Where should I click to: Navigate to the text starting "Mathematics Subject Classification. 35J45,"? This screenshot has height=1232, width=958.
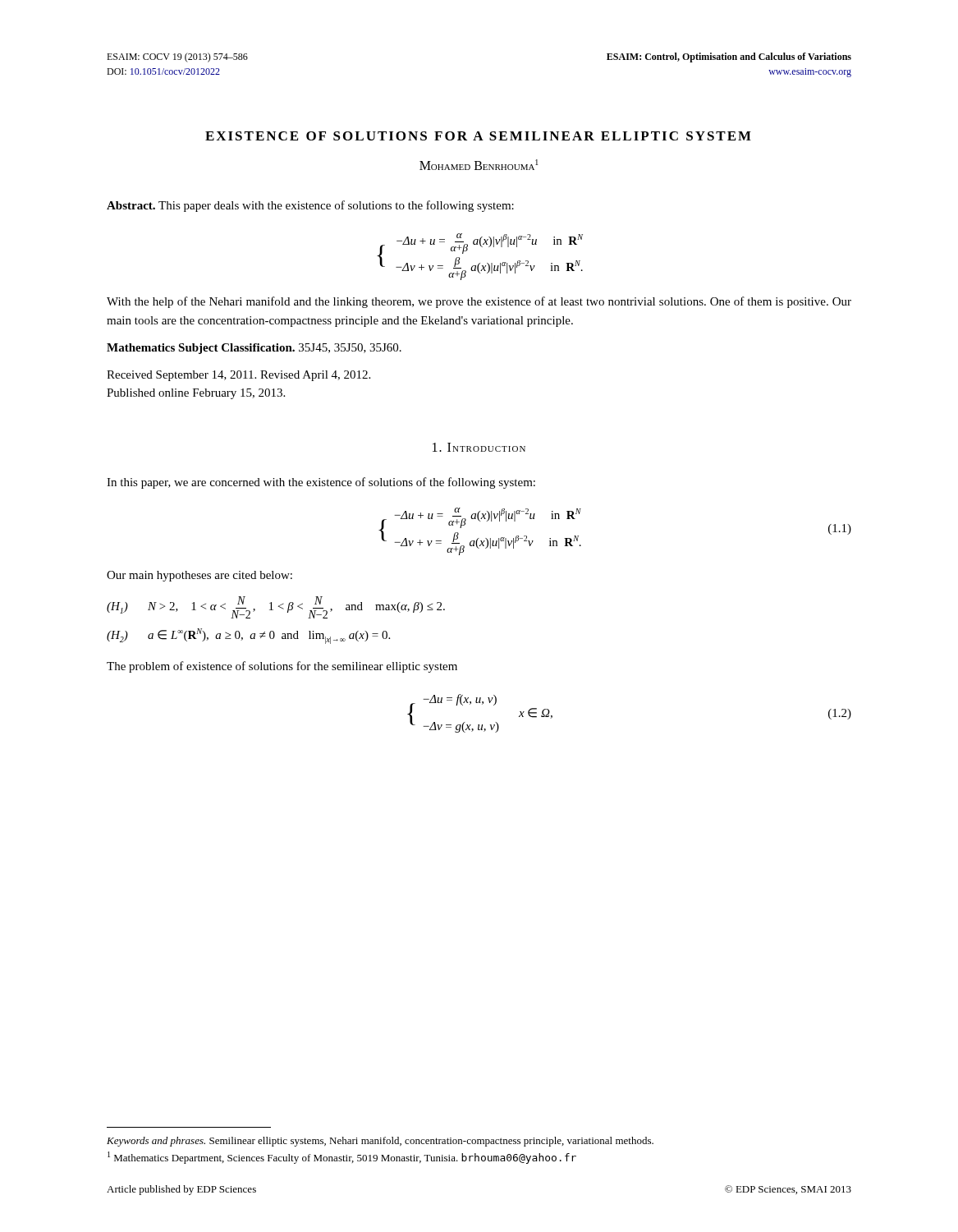click(x=254, y=348)
